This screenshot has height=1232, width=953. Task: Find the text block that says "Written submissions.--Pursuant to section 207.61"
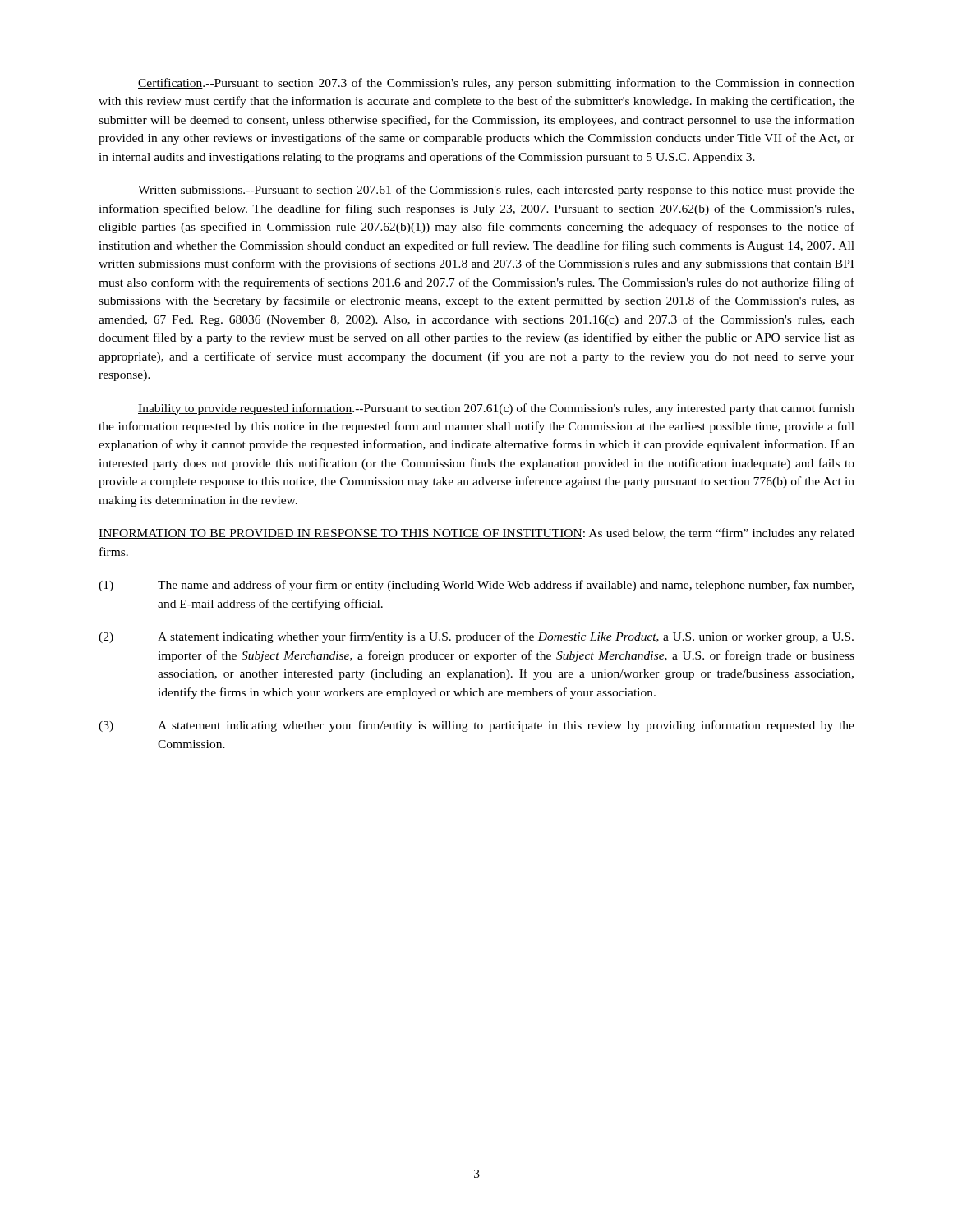click(476, 282)
